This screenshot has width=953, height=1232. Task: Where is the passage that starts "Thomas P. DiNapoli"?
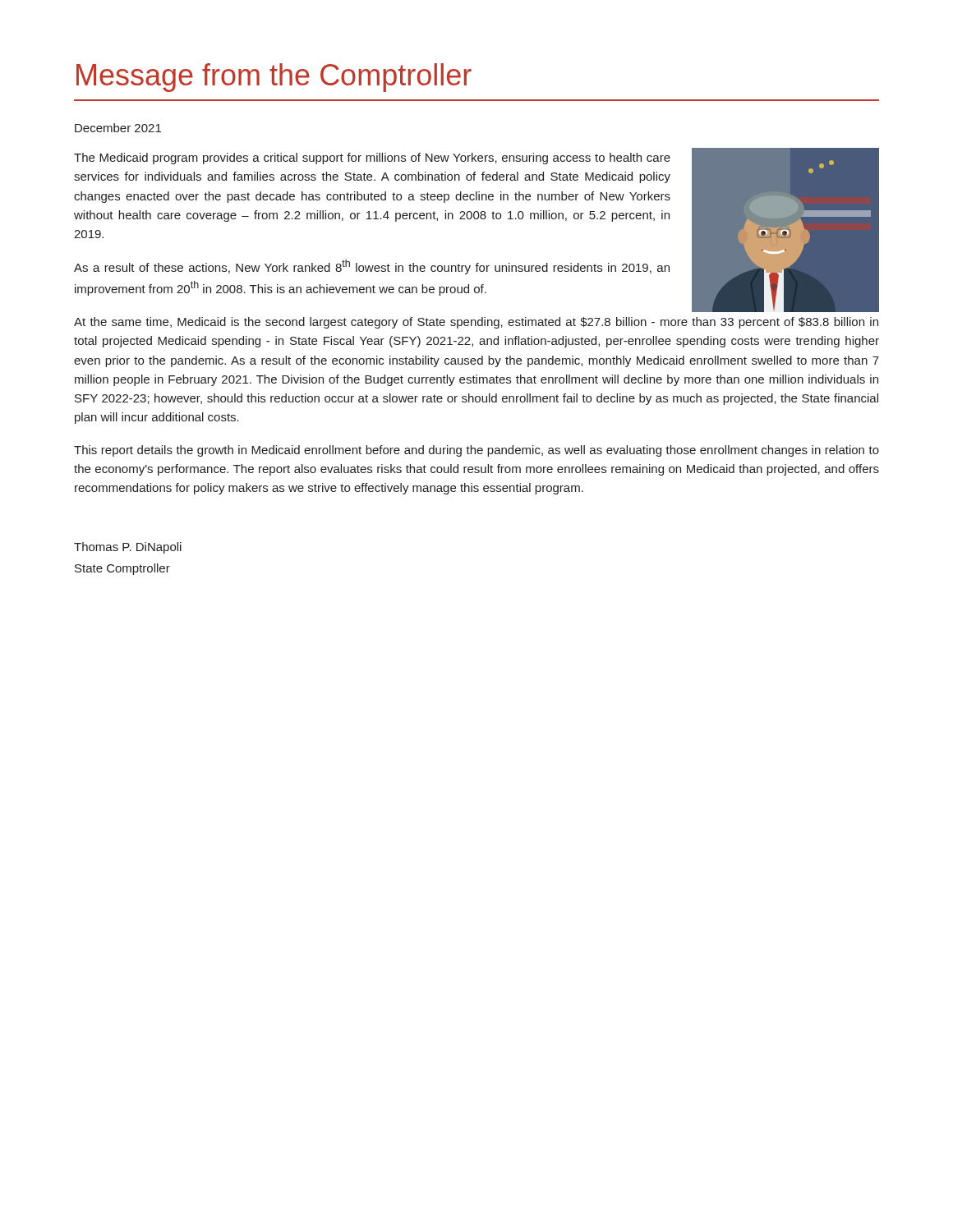pyautogui.click(x=128, y=557)
